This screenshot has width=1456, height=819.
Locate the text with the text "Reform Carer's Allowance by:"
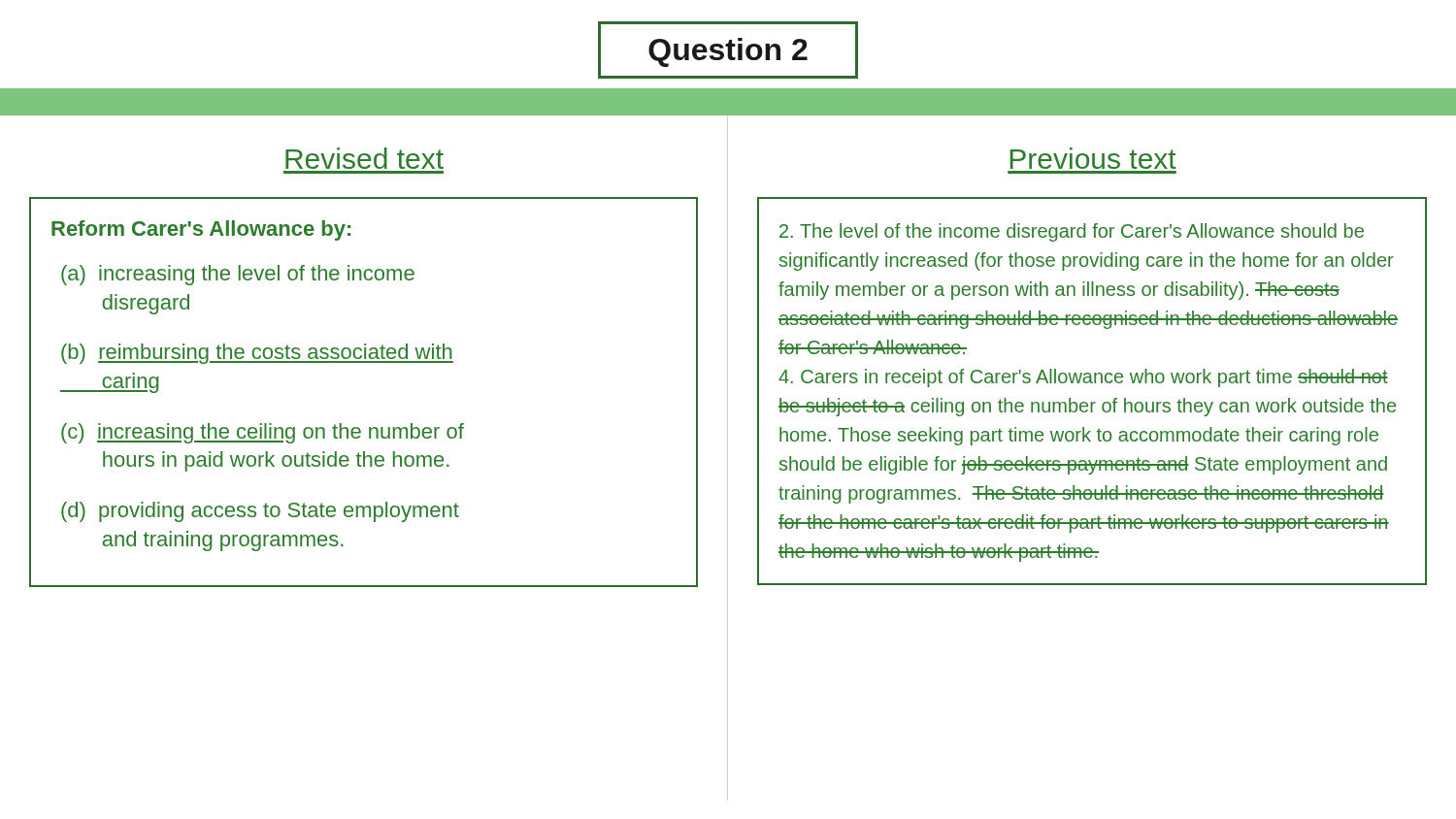(x=202, y=229)
